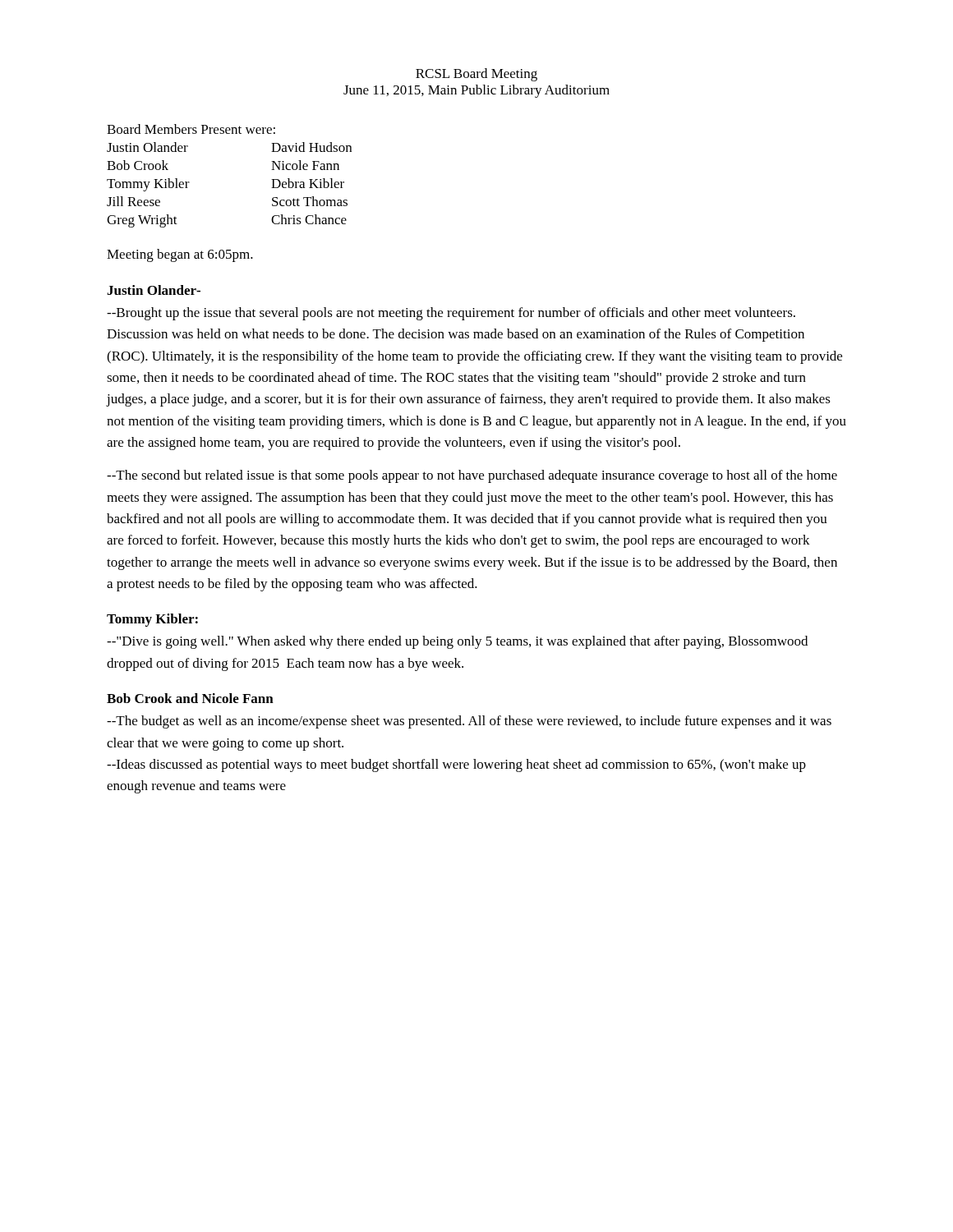Find the passage starting "The second but related issue is that"
The height and width of the screenshot is (1232, 953).
(472, 530)
